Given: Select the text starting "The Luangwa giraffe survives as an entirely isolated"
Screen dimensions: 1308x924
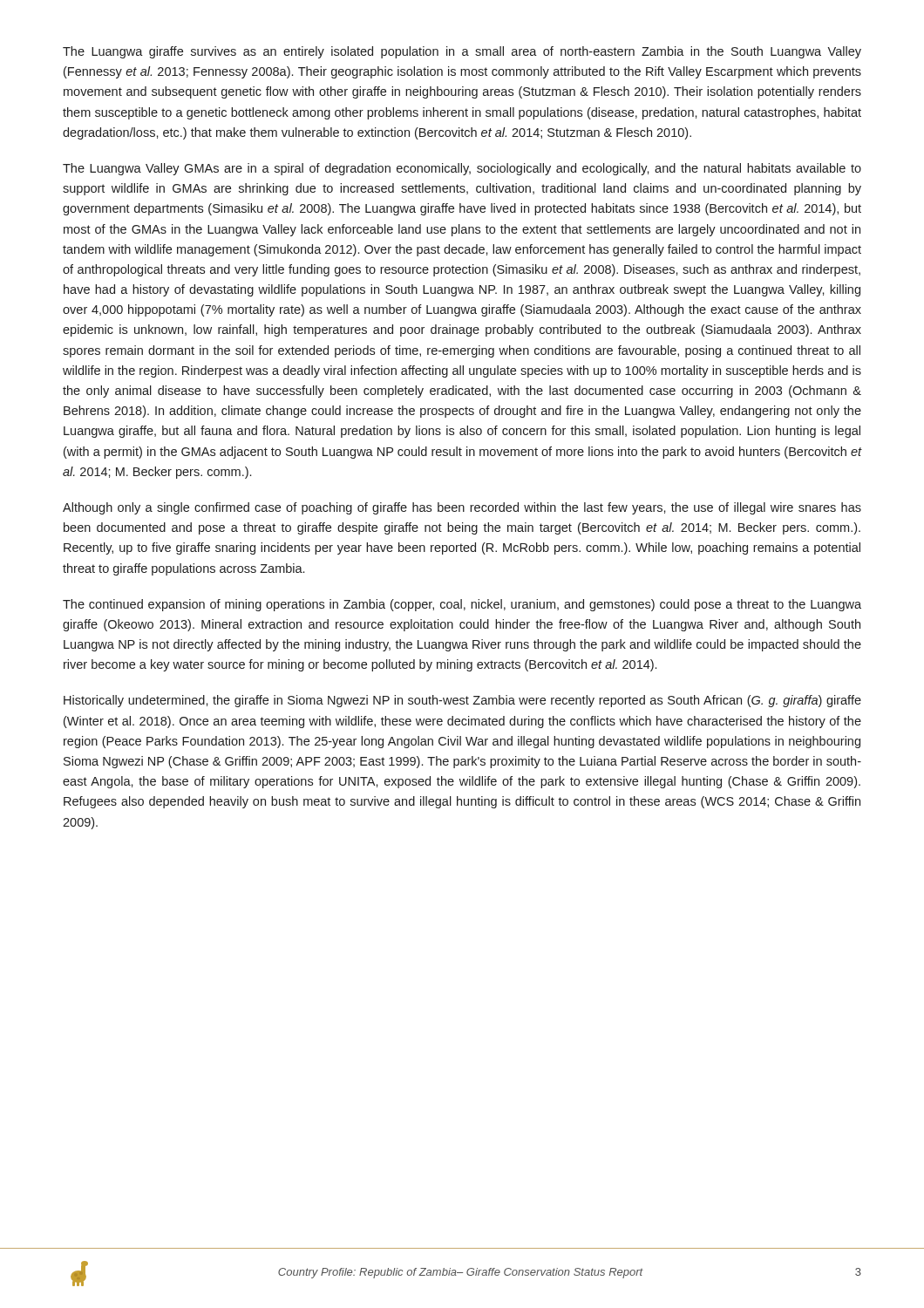Looking at the screenshot, I should tap(462, 92).
